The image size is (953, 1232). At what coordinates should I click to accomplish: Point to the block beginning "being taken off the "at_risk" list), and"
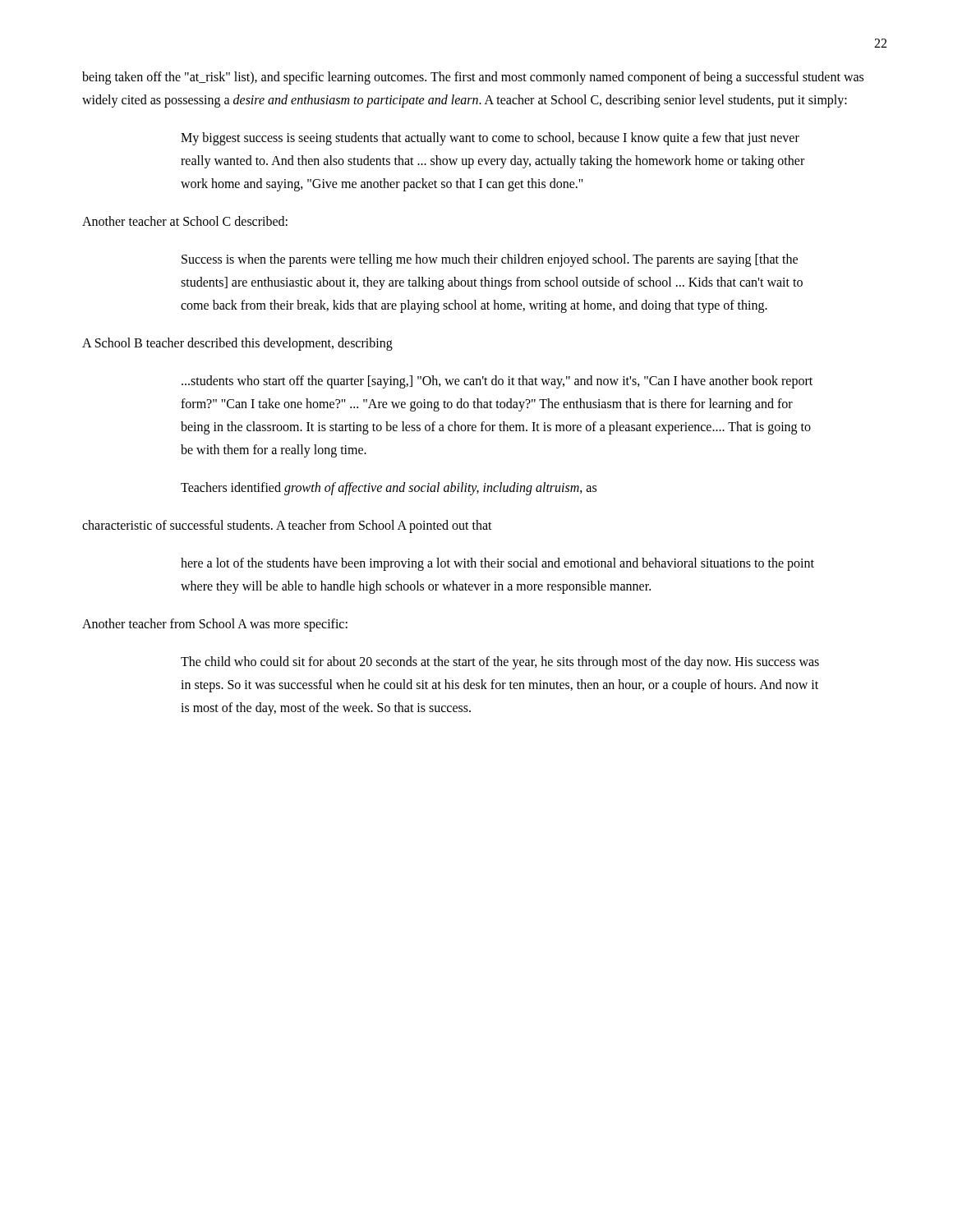point(473,88)
